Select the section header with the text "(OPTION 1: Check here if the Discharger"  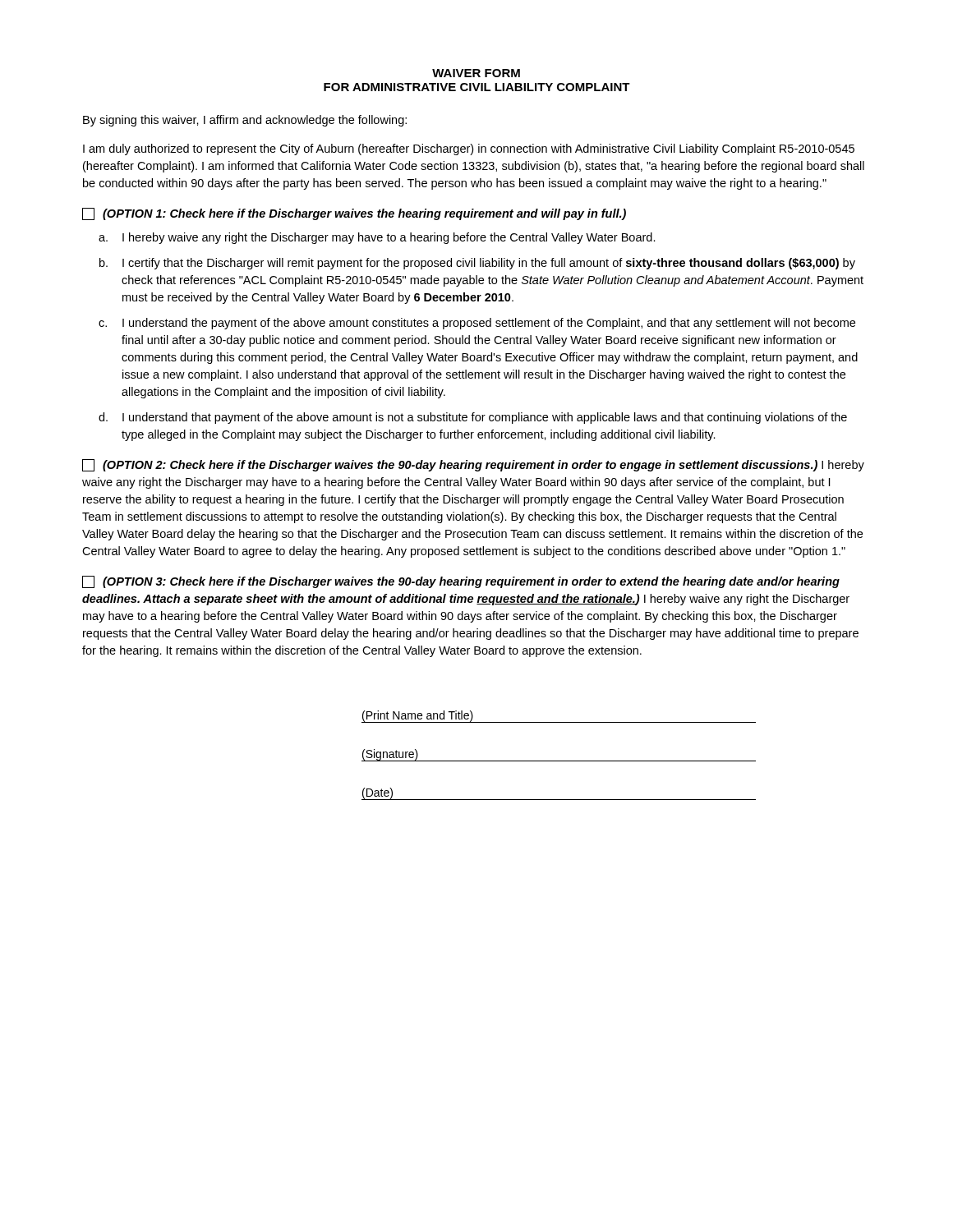(354, 214)
